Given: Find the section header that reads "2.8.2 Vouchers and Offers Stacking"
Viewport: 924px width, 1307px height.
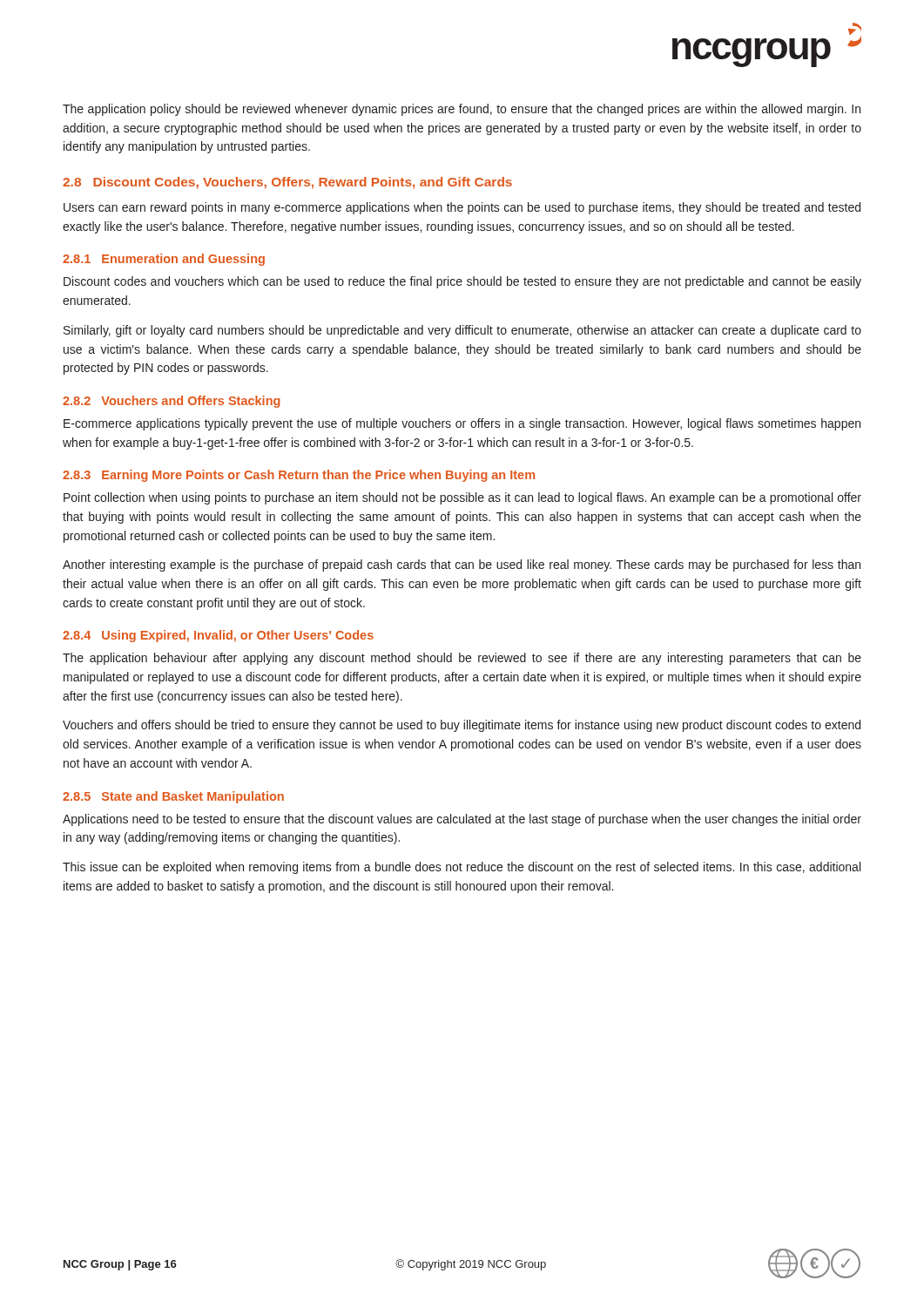Looking at the screenshot, I should pos(172,401).
